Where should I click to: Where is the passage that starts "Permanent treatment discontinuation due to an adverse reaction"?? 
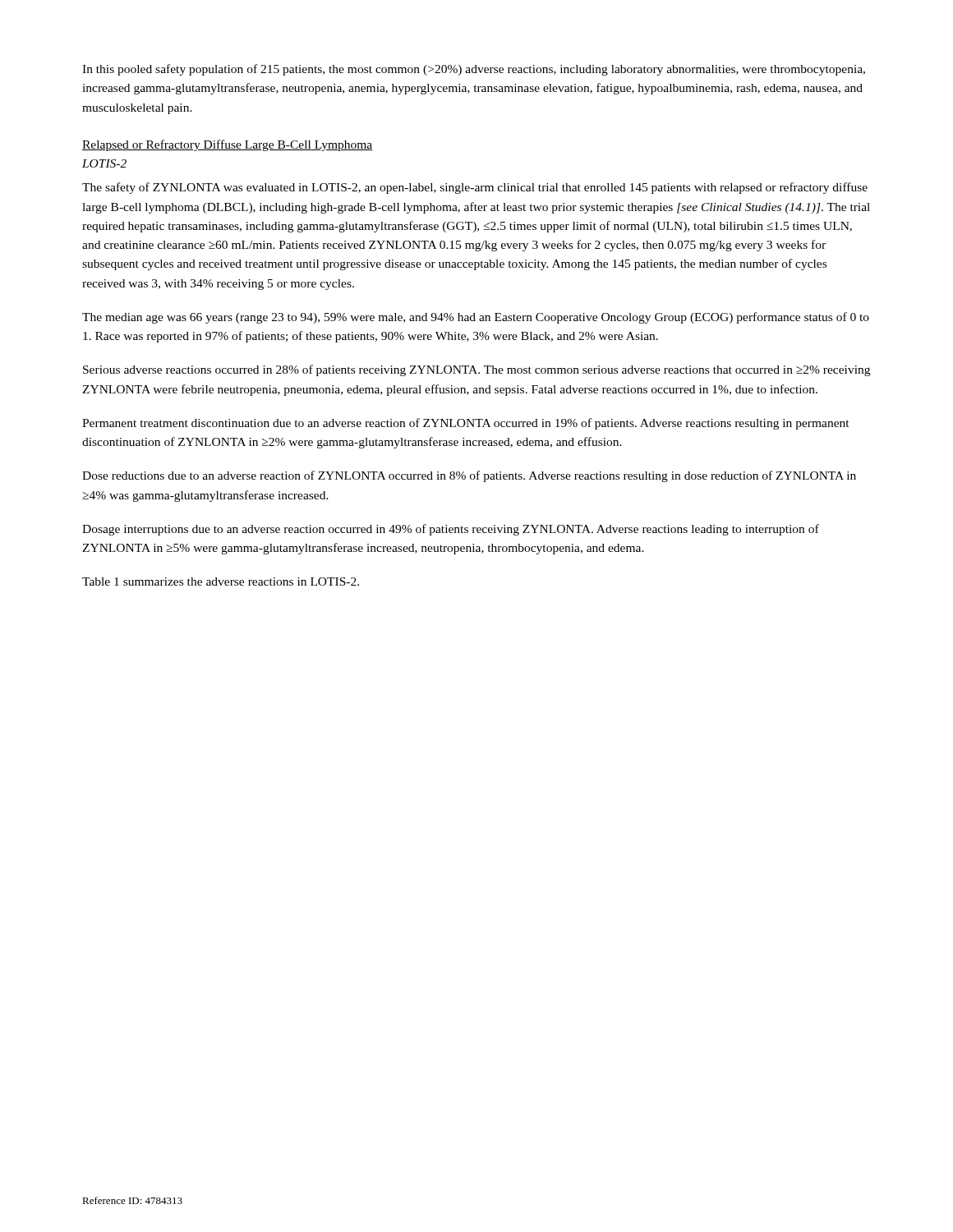tap(466, 432)
